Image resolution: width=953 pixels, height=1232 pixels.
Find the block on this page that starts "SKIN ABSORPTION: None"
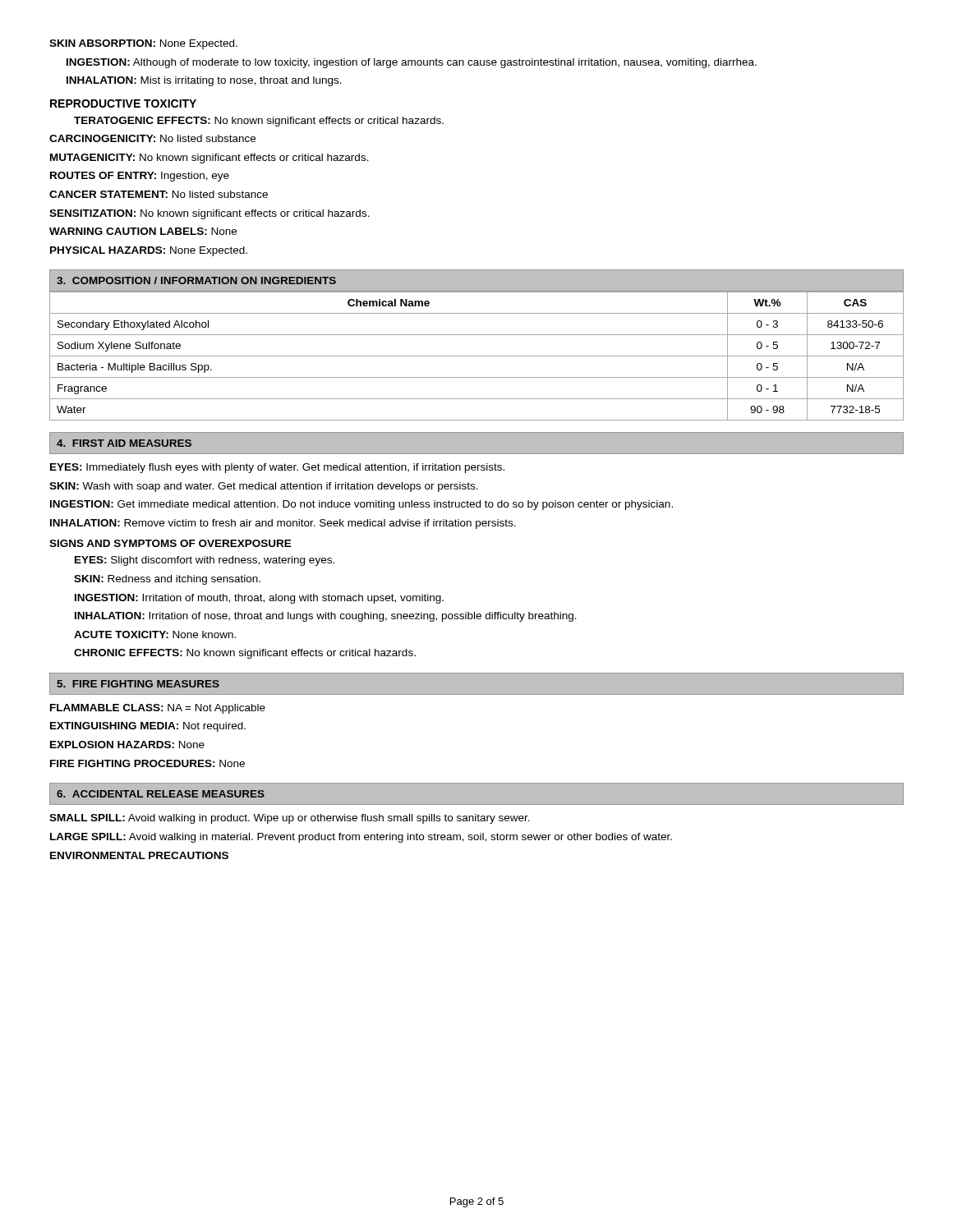(144, 43)
